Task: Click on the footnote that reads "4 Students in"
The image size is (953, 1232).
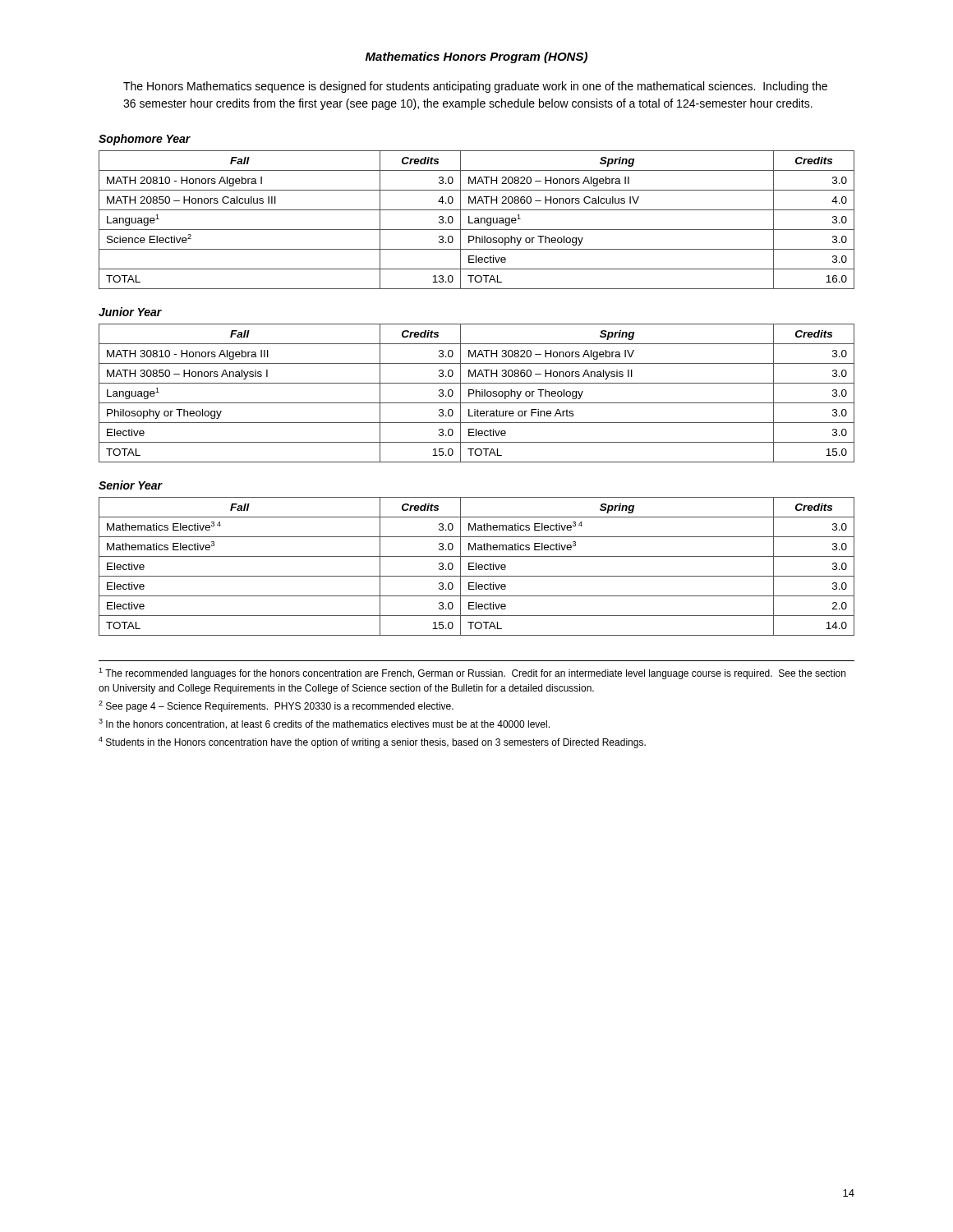Action: coord(372,742)
